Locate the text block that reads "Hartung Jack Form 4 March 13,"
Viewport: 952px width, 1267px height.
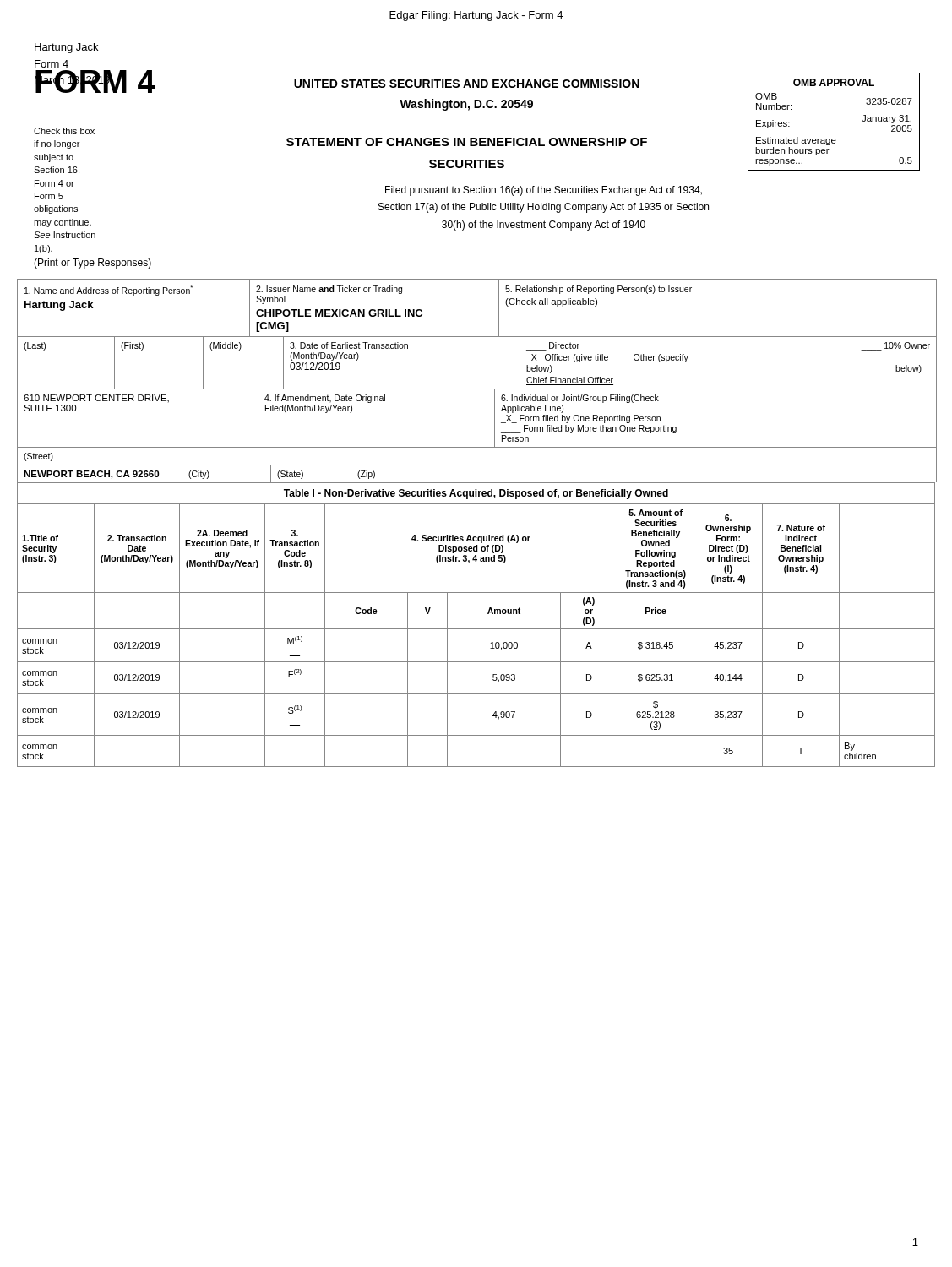(72, 63)
